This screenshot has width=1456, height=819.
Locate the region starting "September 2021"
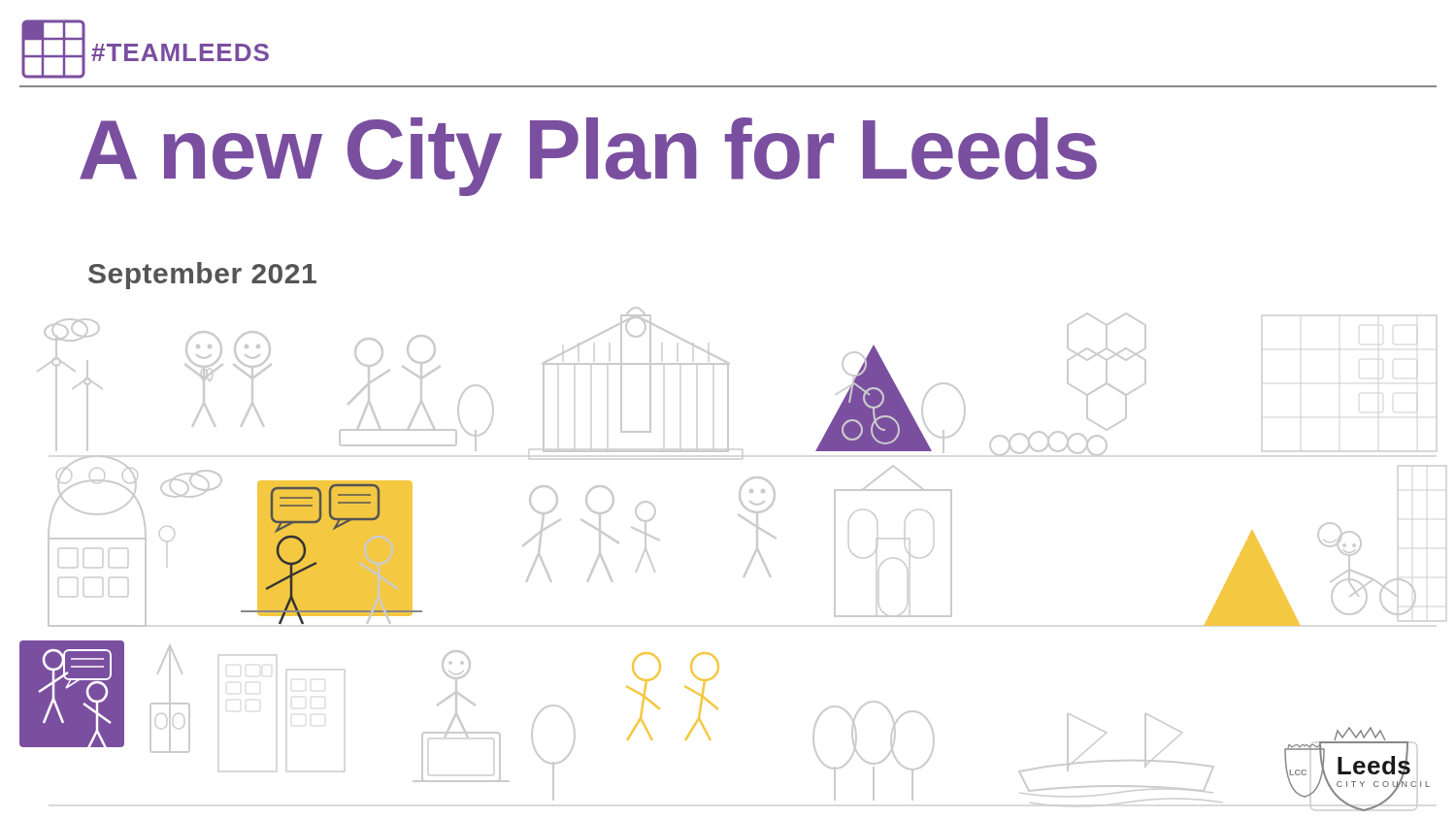coord(202,273)
